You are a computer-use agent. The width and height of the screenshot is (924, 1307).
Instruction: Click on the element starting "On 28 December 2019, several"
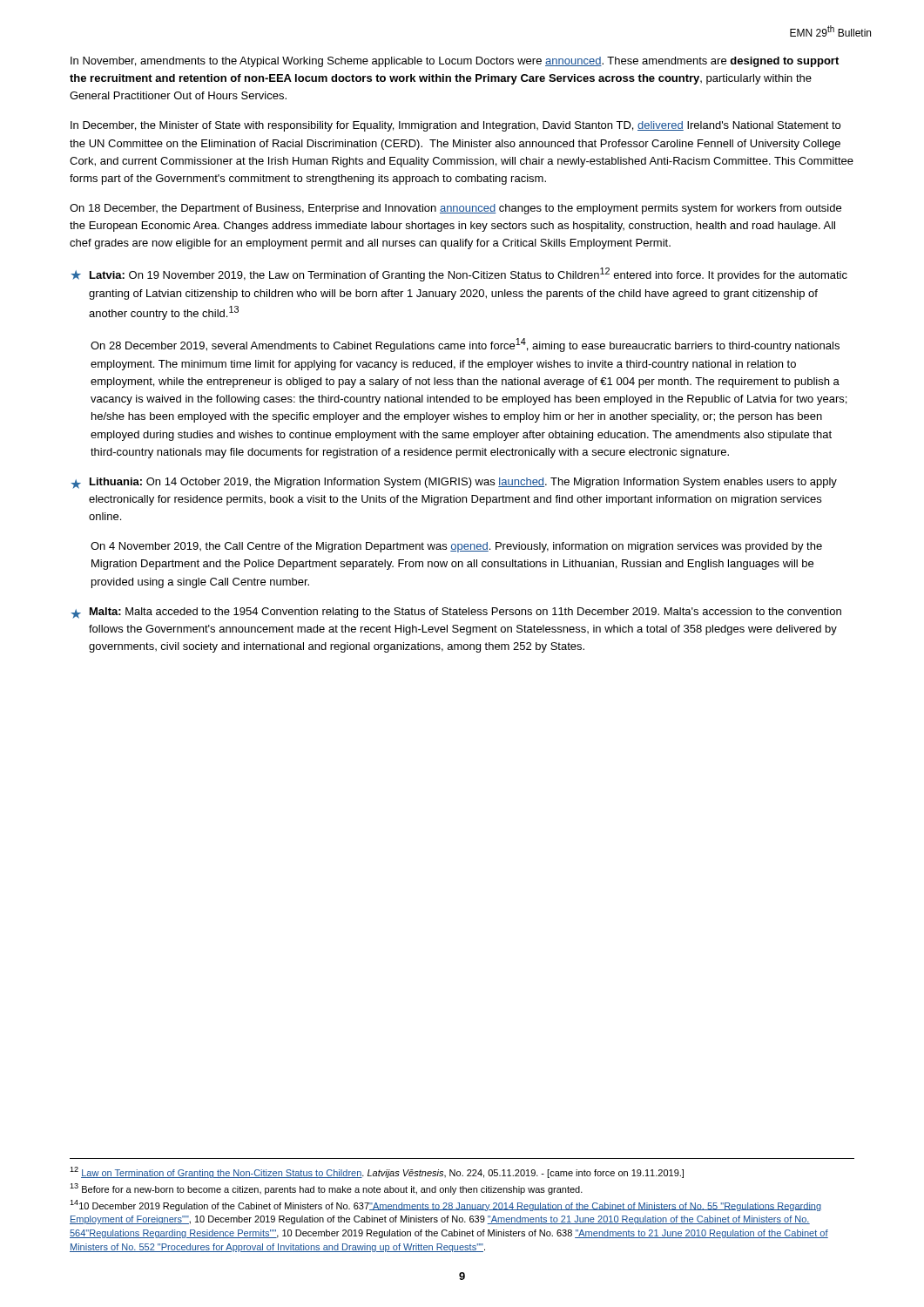(469, 397)
